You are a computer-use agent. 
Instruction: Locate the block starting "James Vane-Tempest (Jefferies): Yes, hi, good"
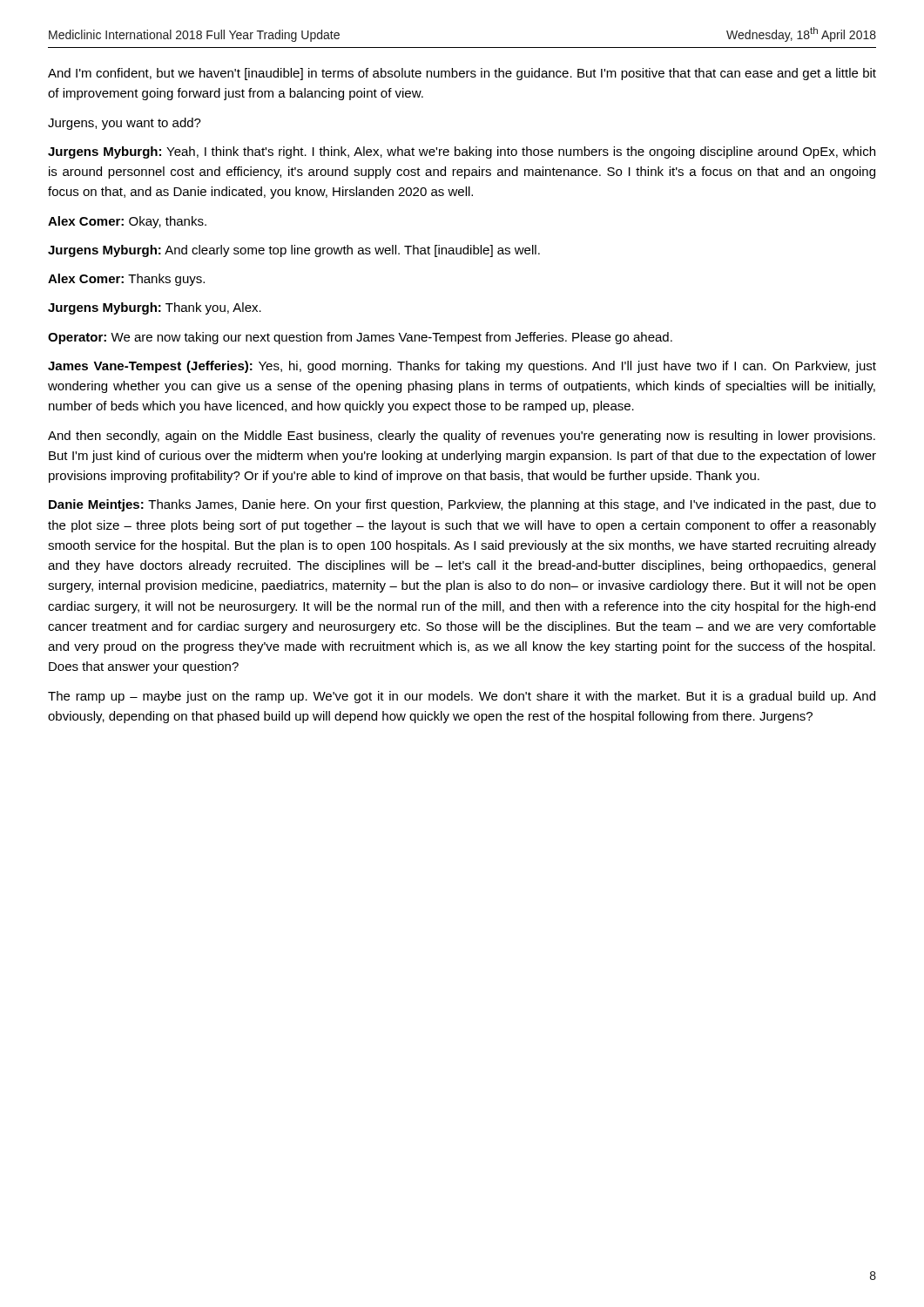(462, 386)
